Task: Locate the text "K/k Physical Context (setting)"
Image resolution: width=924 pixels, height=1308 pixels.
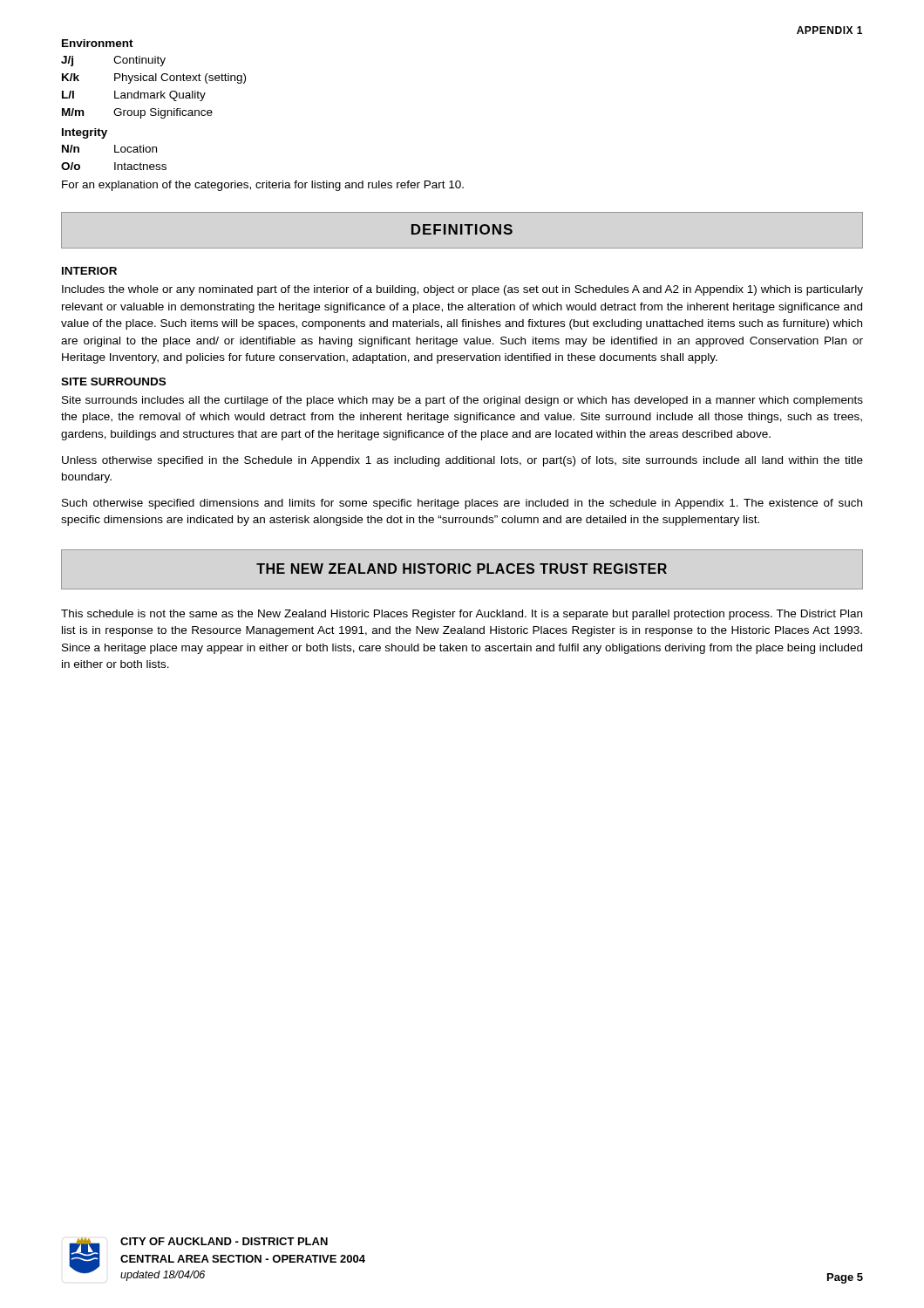Action: 154,78
